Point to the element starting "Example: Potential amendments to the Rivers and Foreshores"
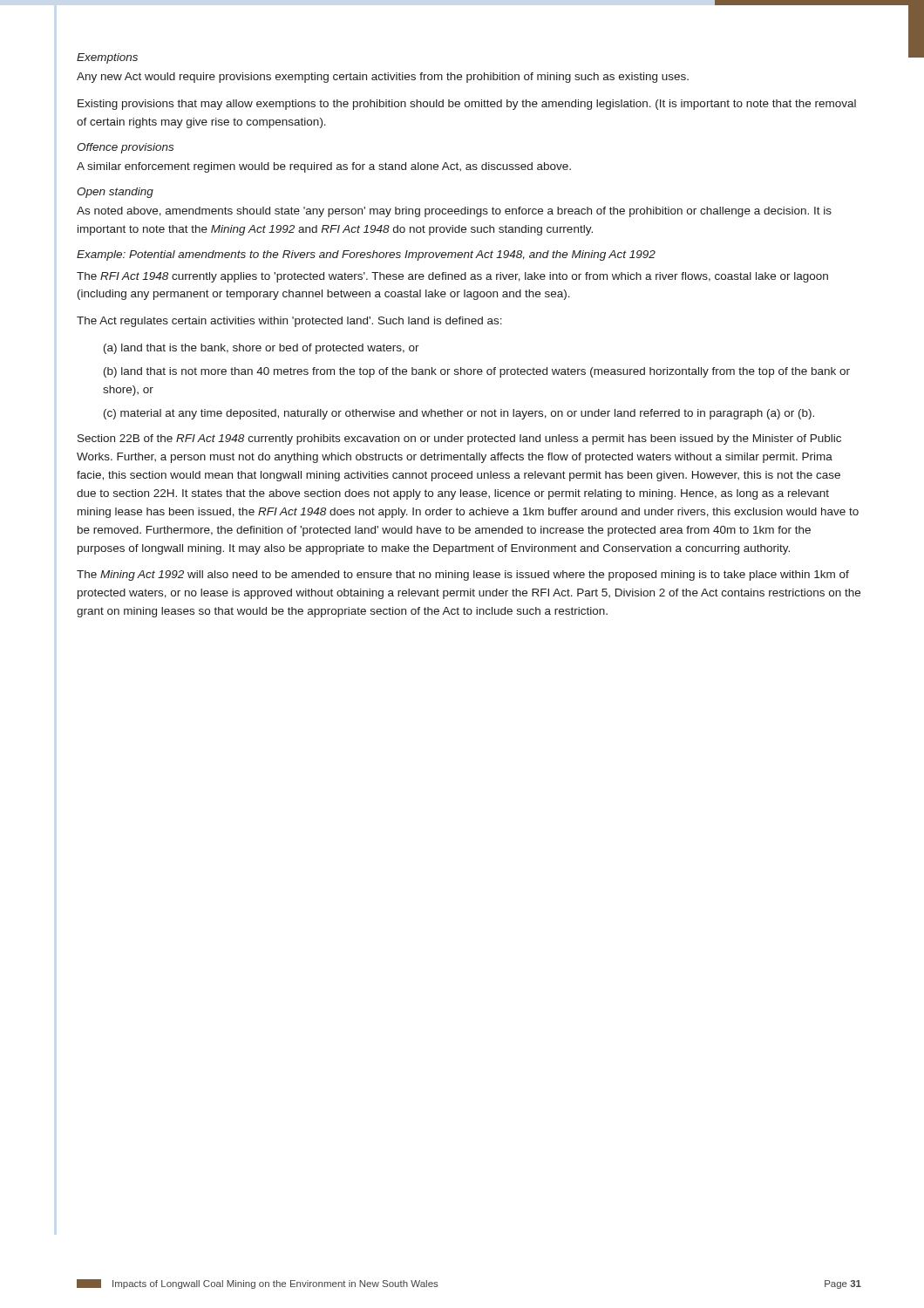This screenshot has width=924, height=1308. [366, 254]
